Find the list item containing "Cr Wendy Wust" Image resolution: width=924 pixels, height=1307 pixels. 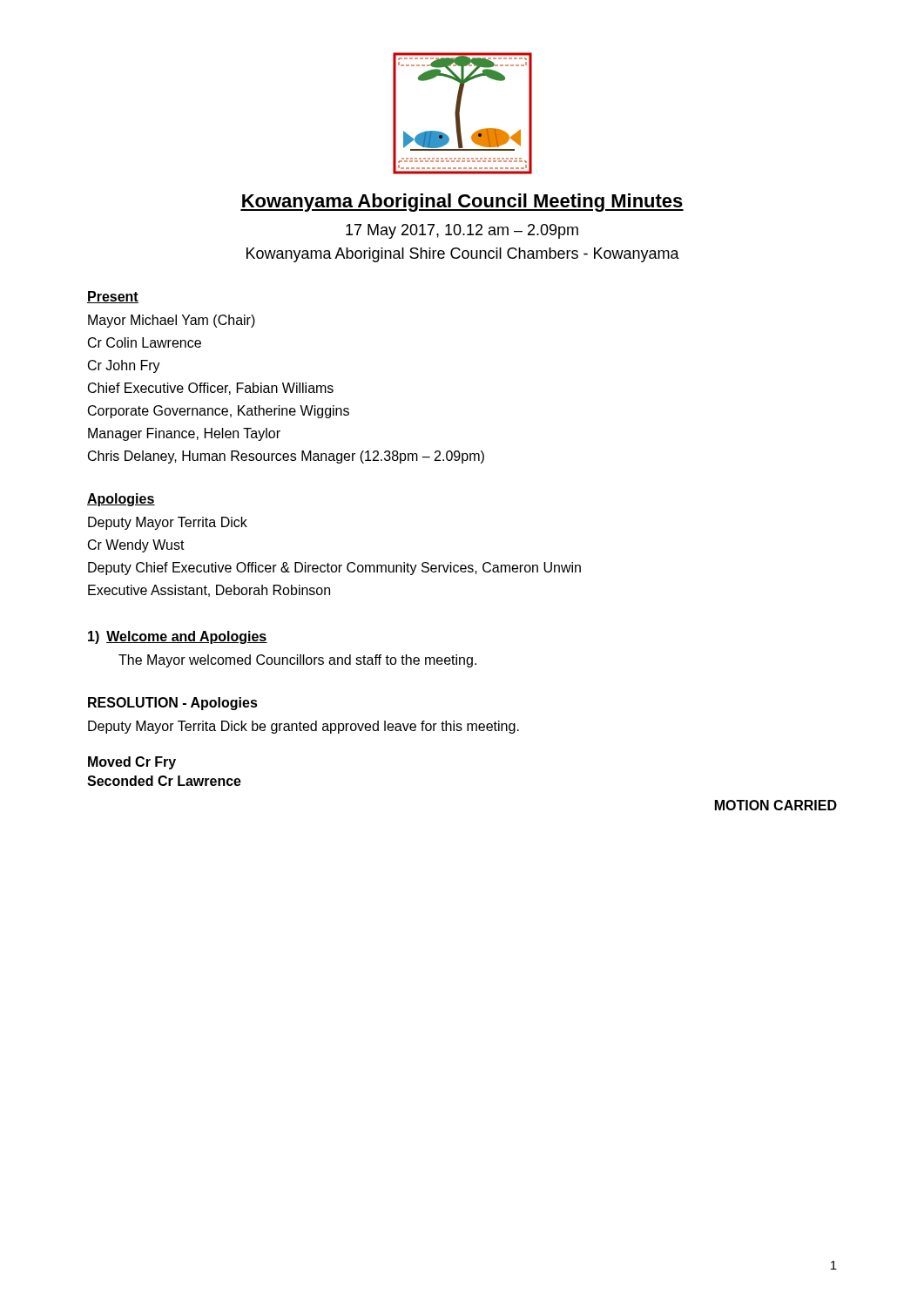coord(136,545)
